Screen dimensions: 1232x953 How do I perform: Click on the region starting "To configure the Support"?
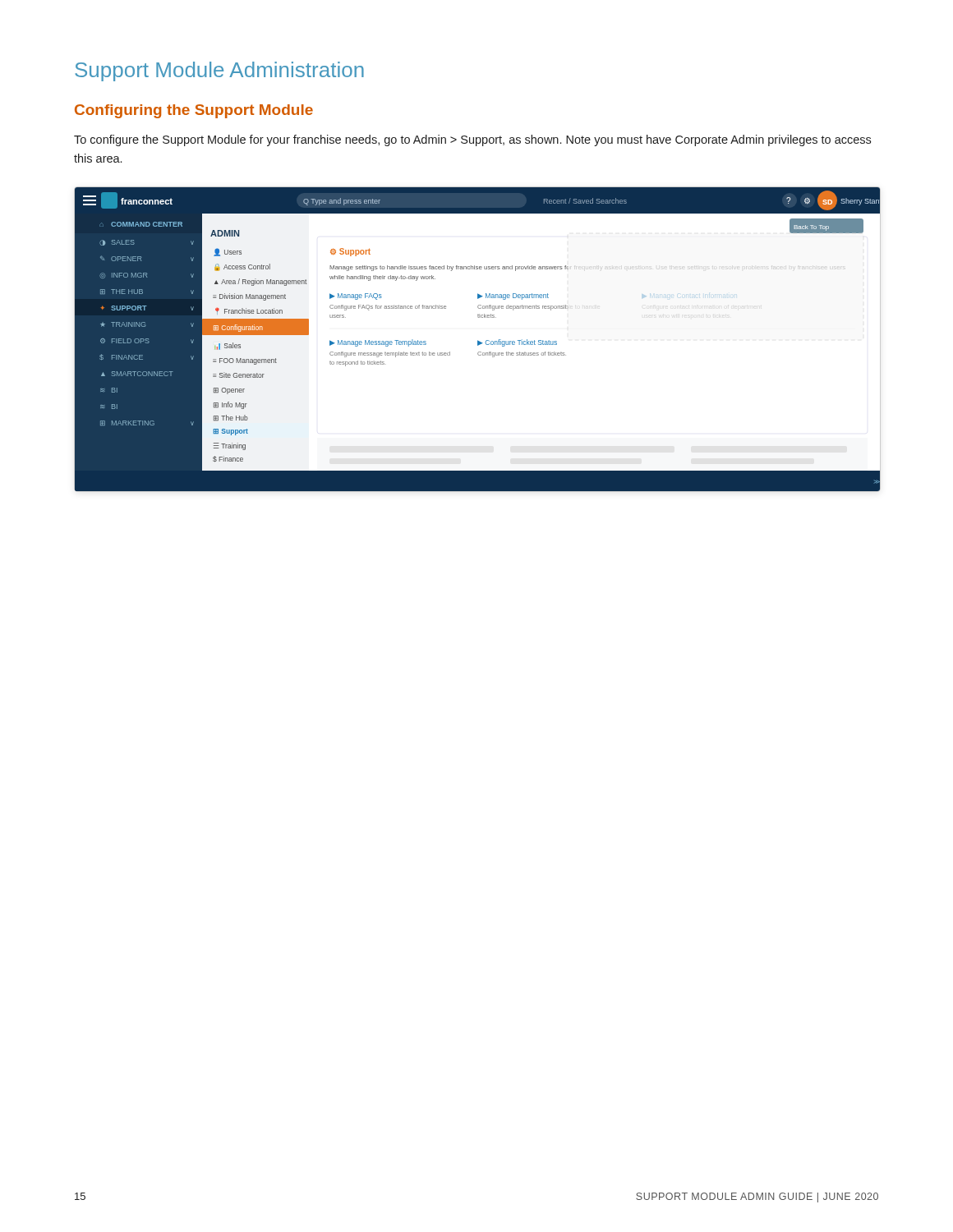click(473, 149)
